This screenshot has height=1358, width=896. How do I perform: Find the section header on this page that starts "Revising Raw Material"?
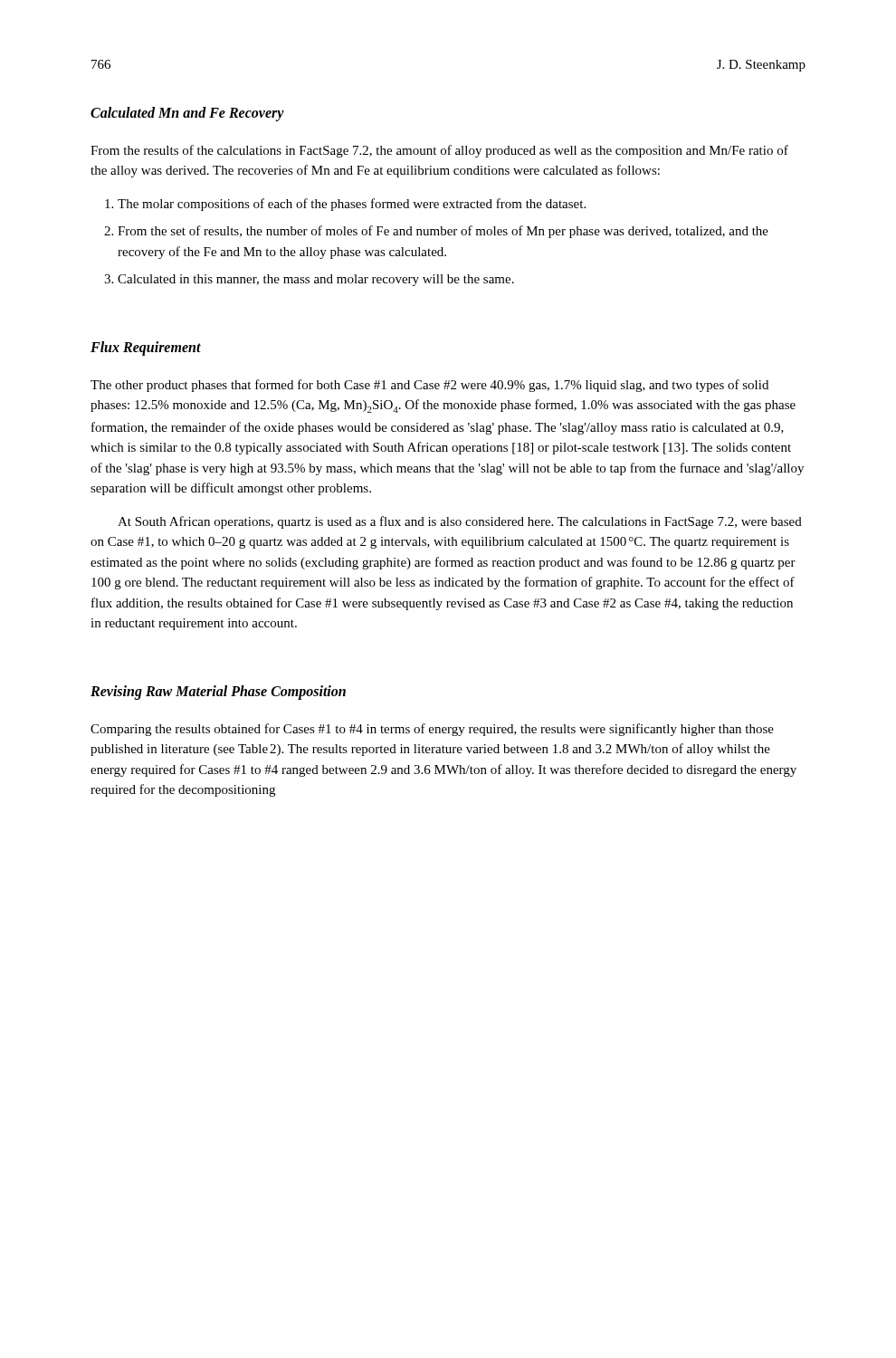pyautogui.click(x=218, y=691)
